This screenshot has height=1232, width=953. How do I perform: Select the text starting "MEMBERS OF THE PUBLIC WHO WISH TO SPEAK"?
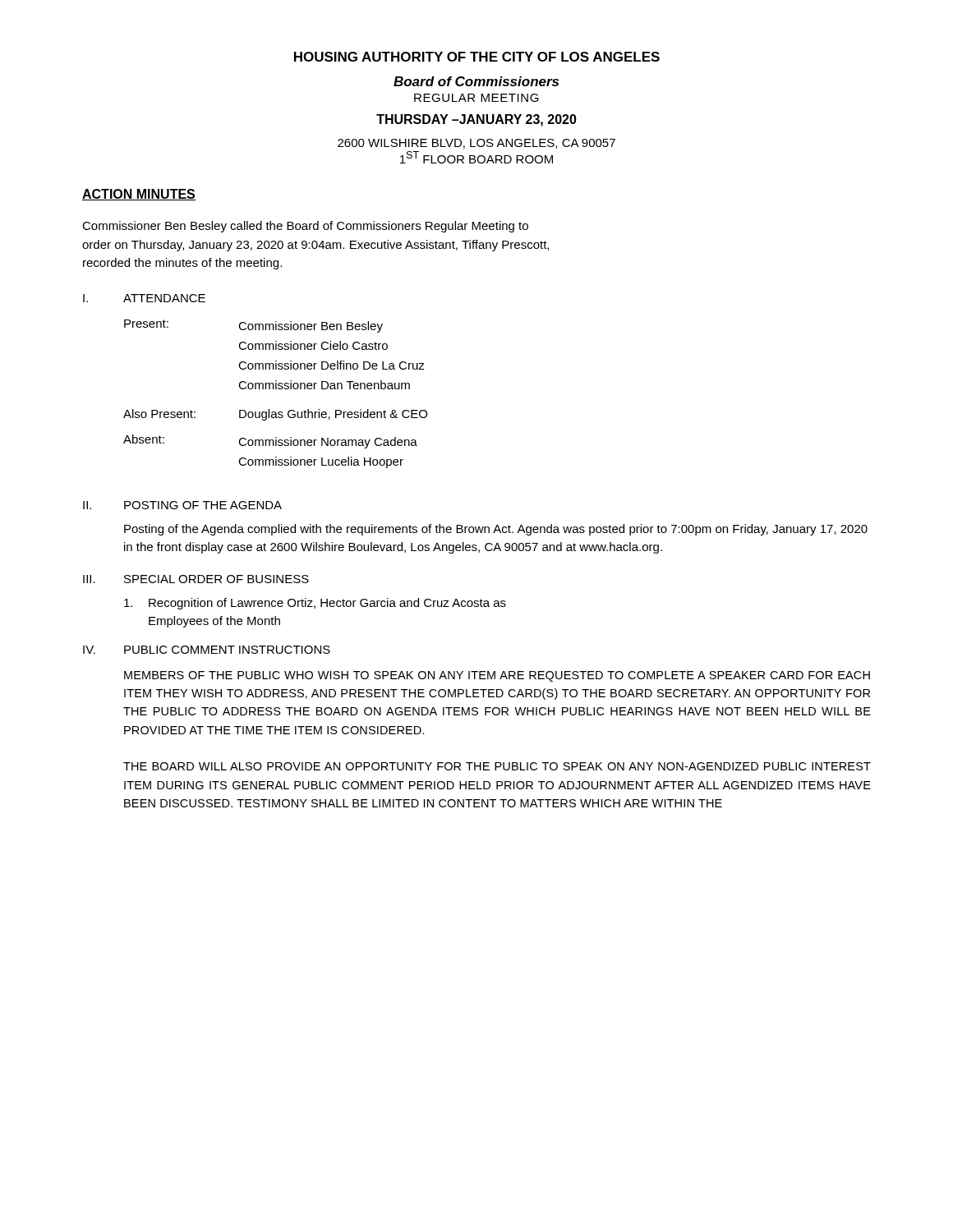[x=497, y=702]
